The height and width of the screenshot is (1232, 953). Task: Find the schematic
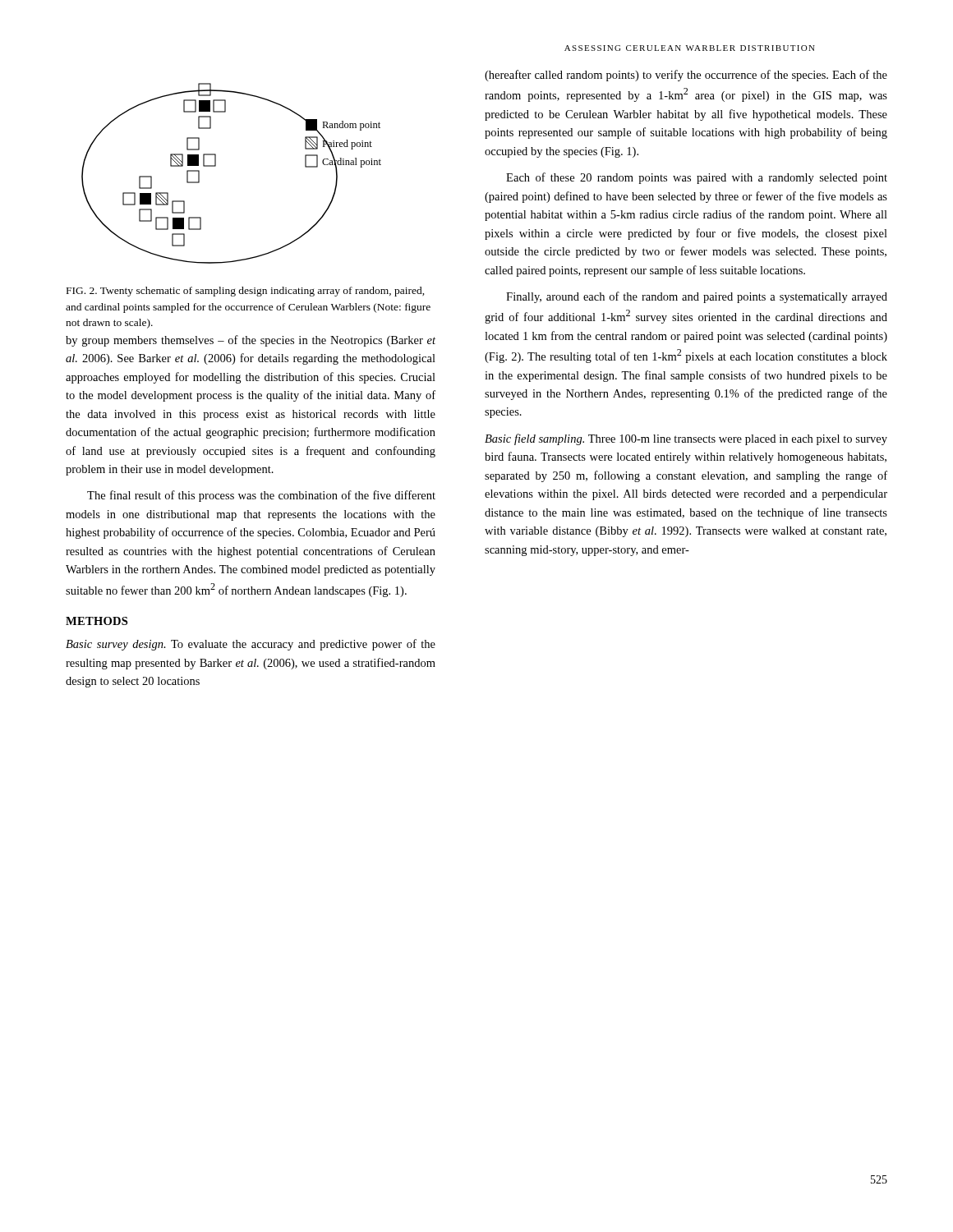click(x=251, y=170)
